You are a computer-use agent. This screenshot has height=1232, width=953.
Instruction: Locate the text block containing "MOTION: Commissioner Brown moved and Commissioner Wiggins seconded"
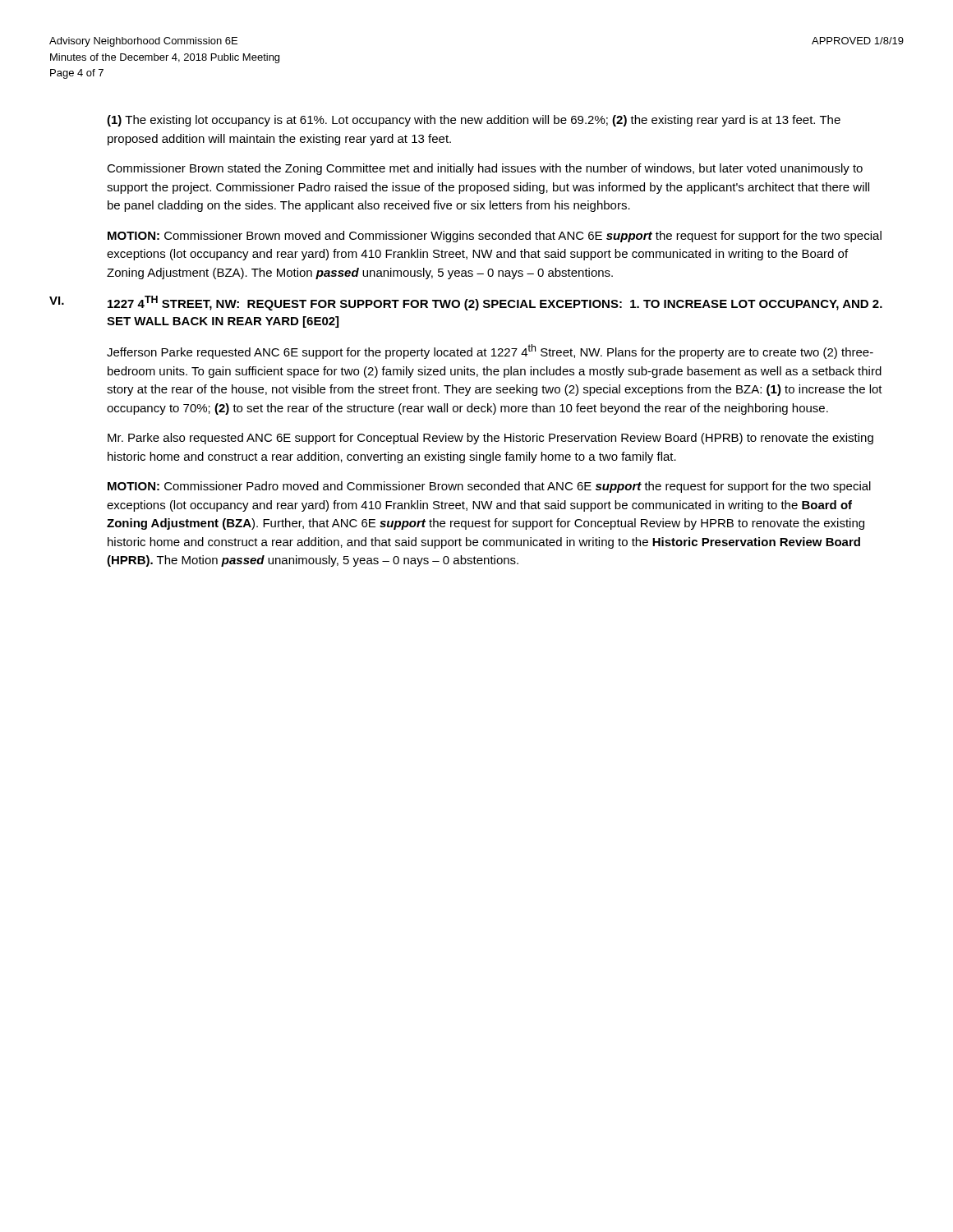tap(497, 254)
